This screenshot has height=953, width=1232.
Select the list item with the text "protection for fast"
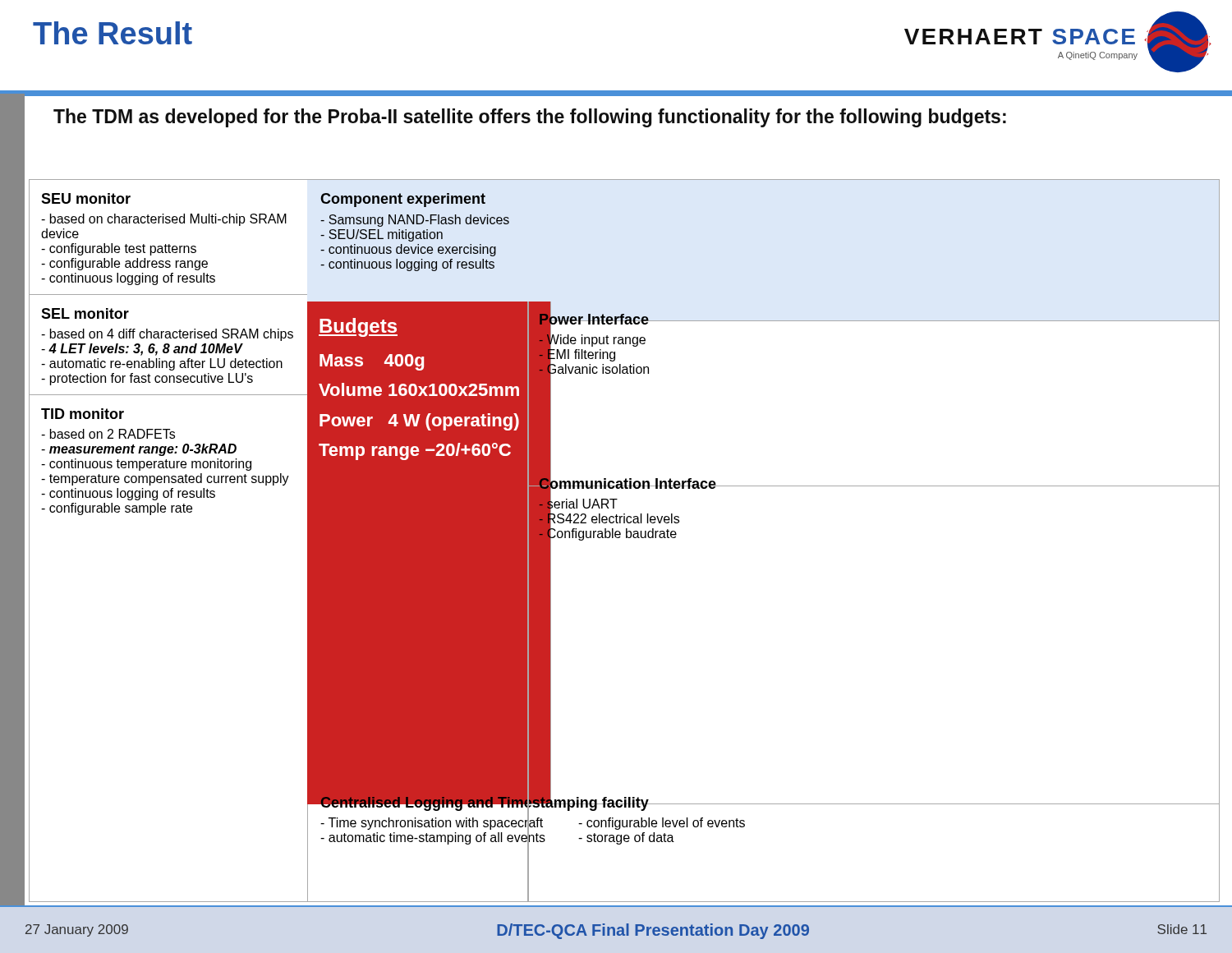147,378
